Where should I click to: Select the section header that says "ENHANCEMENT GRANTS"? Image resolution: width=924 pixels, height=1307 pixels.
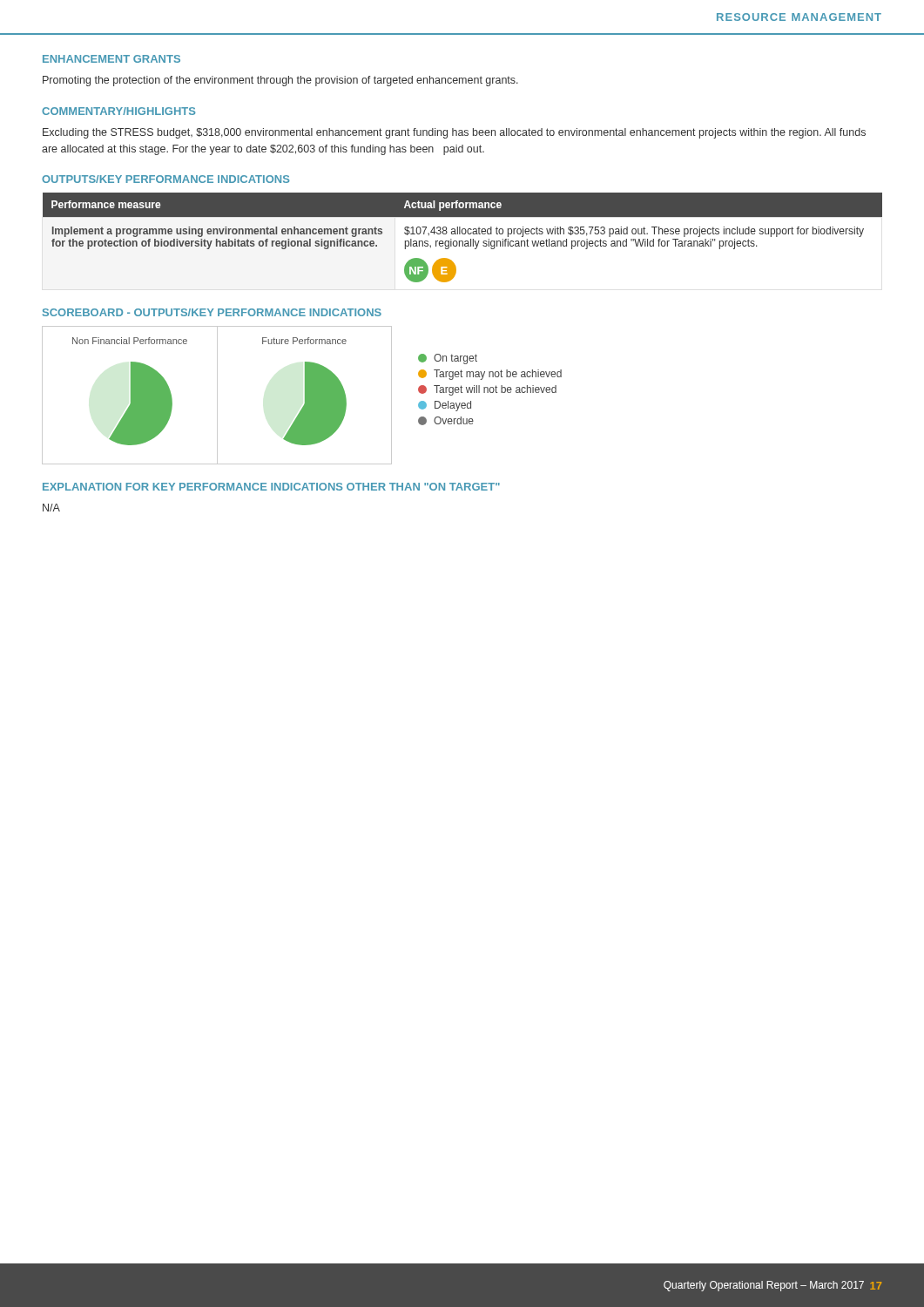click(x=111, y=59)
